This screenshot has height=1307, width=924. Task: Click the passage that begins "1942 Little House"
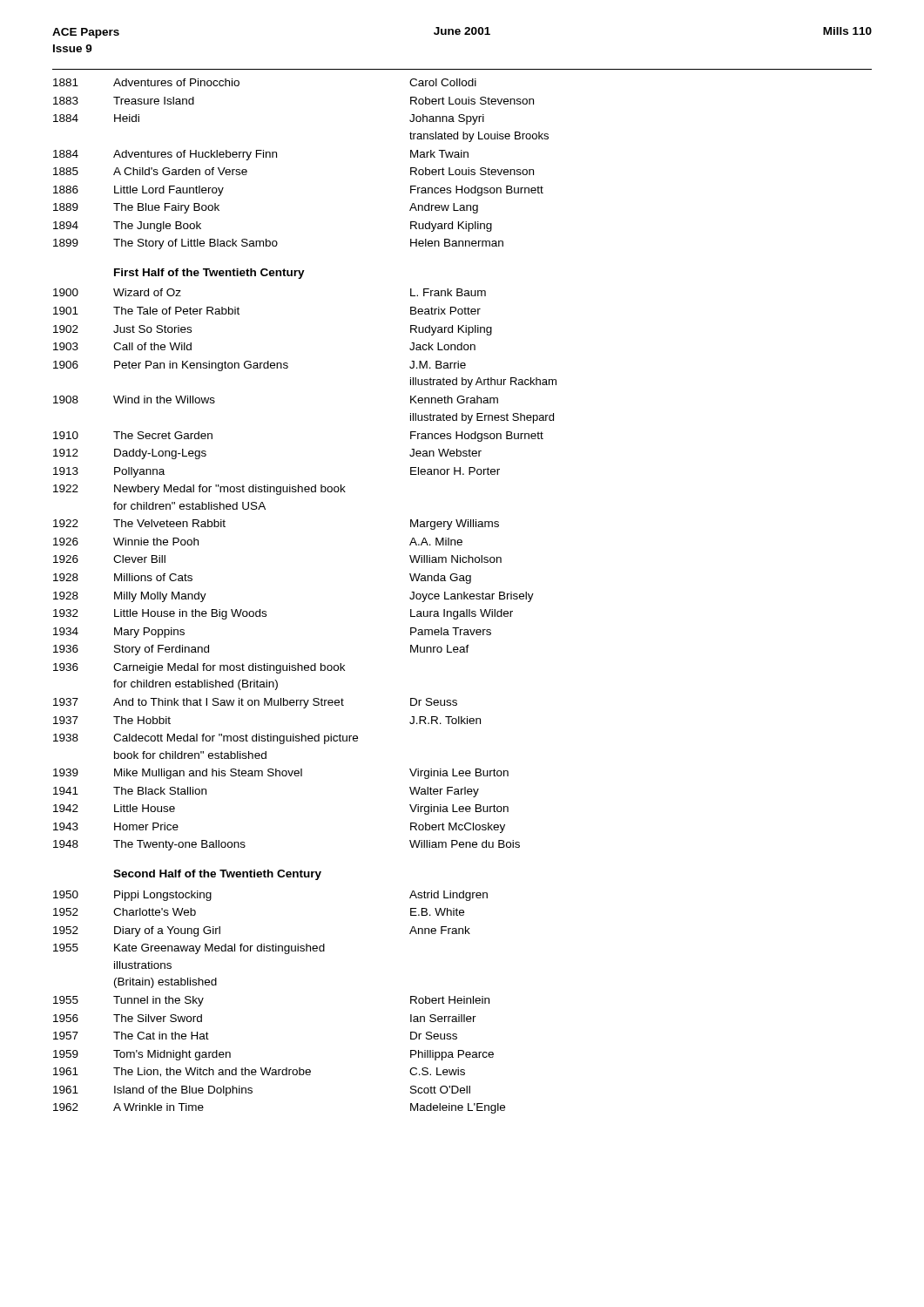click(462, 809)
